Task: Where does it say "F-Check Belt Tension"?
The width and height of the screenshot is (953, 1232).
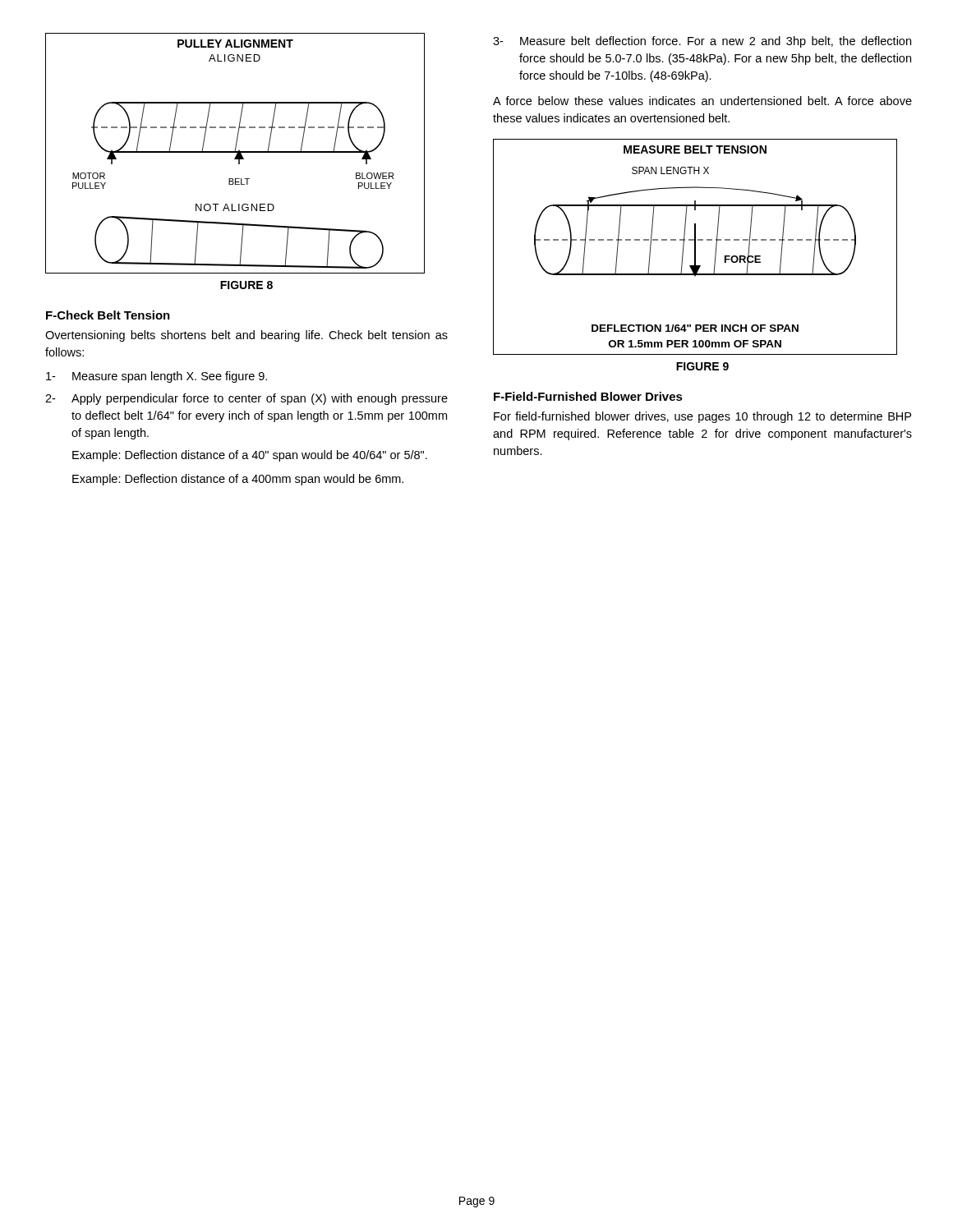Action: [x=108, y=315]
